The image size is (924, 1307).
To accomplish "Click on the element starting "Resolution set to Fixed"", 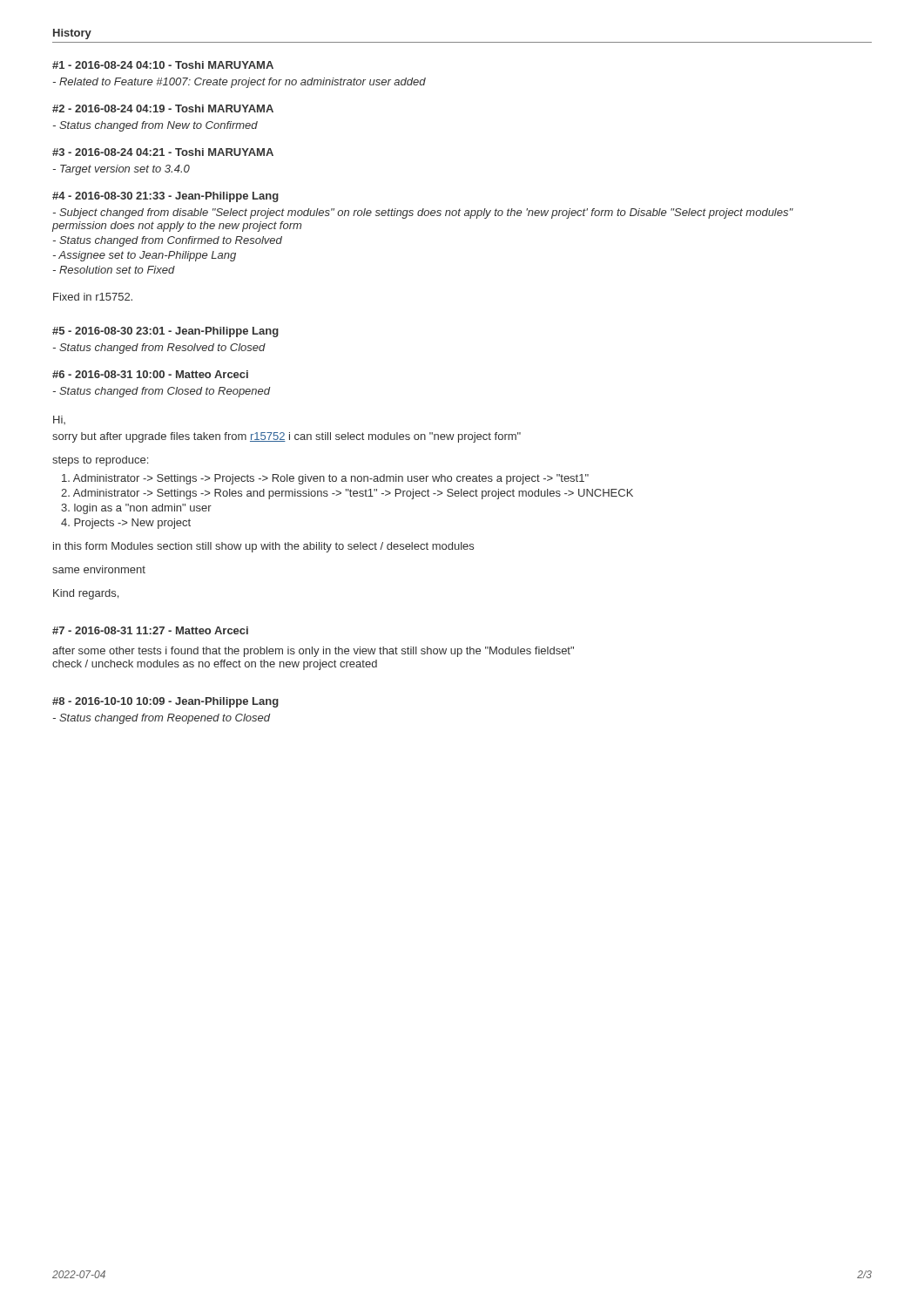I will click(113, 270).
